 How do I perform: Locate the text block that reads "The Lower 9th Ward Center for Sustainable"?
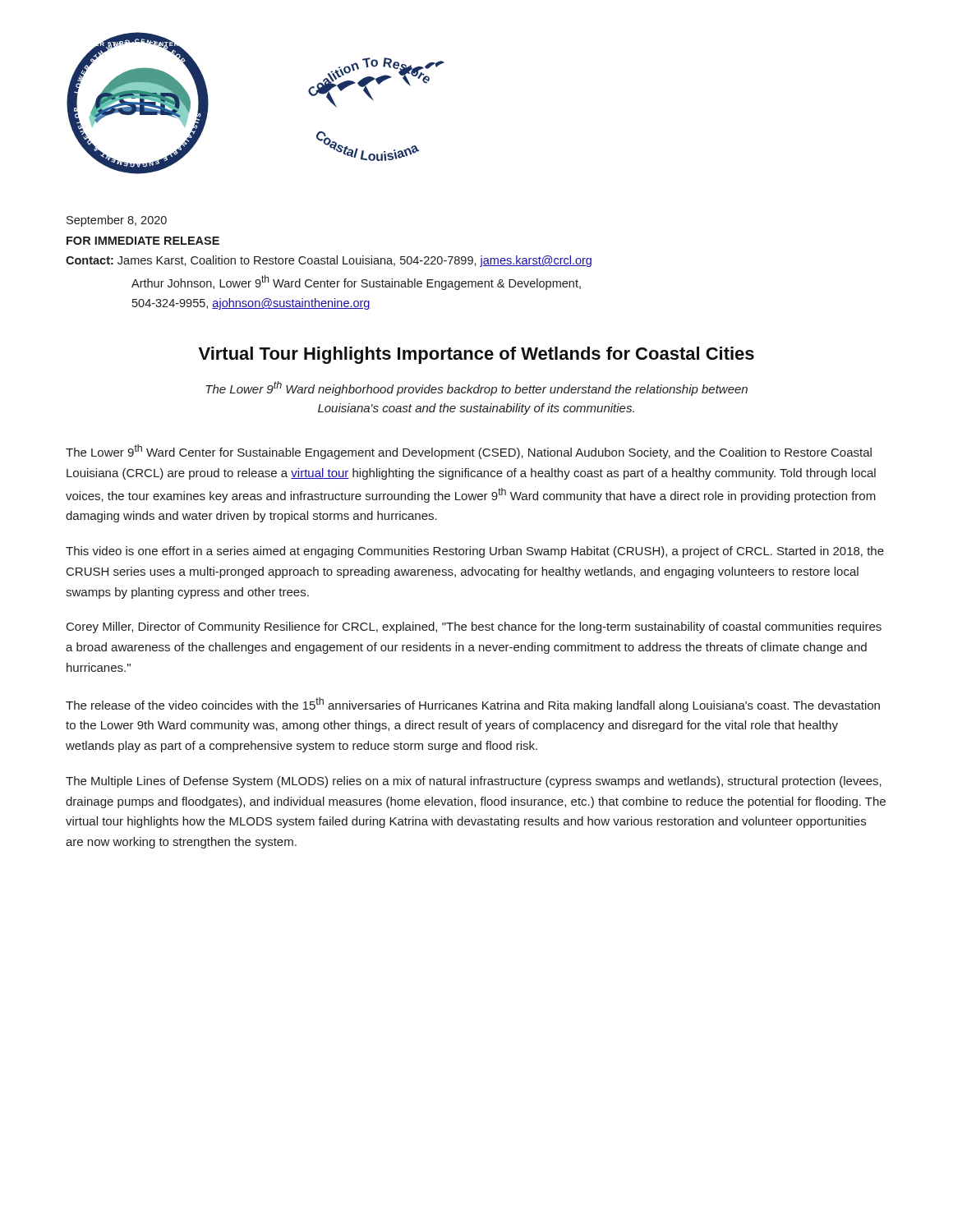pyautogui.click(x=471, y=483)
